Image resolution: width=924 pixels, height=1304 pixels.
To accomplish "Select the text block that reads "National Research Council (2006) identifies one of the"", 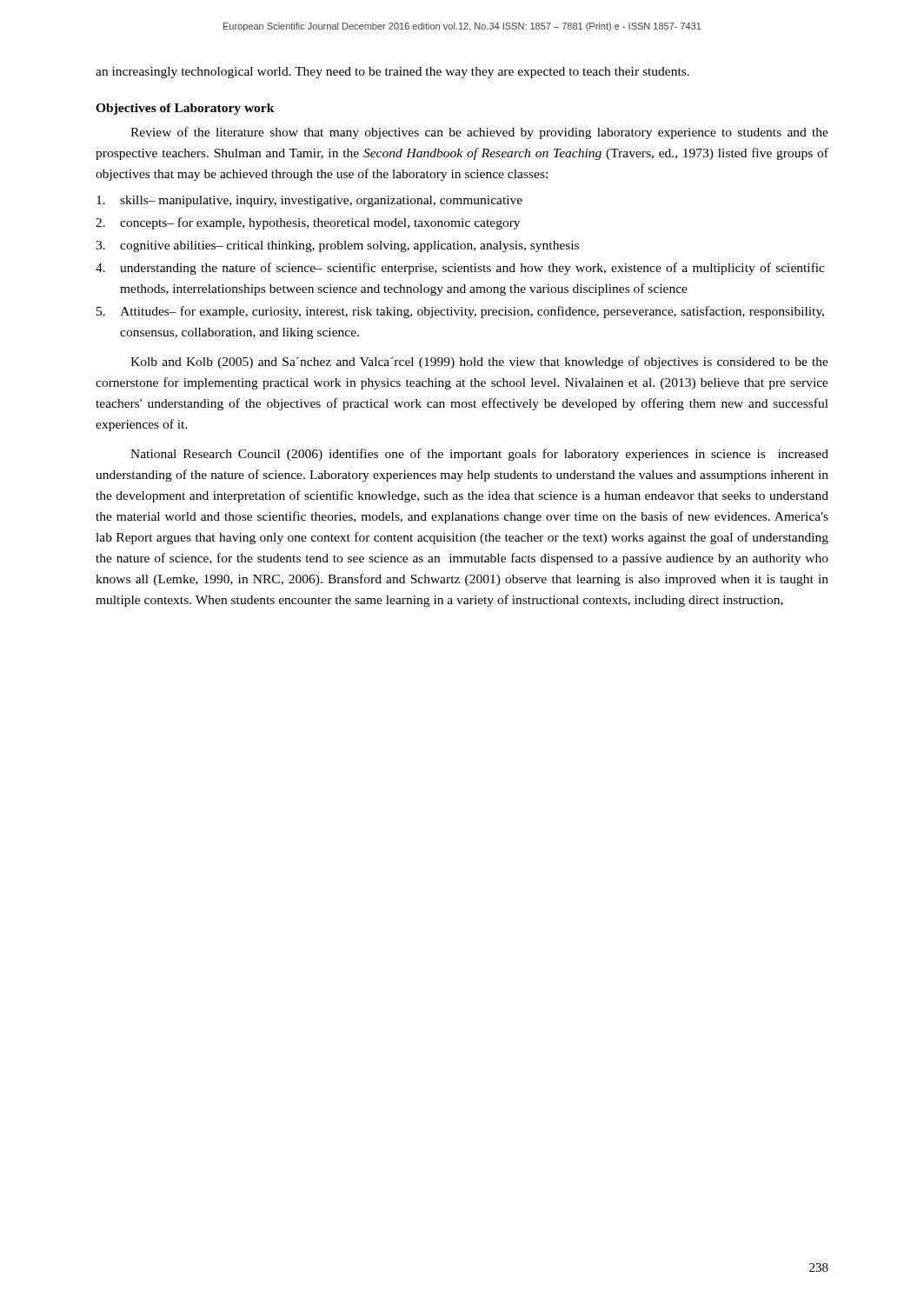I will click(462, 527).
